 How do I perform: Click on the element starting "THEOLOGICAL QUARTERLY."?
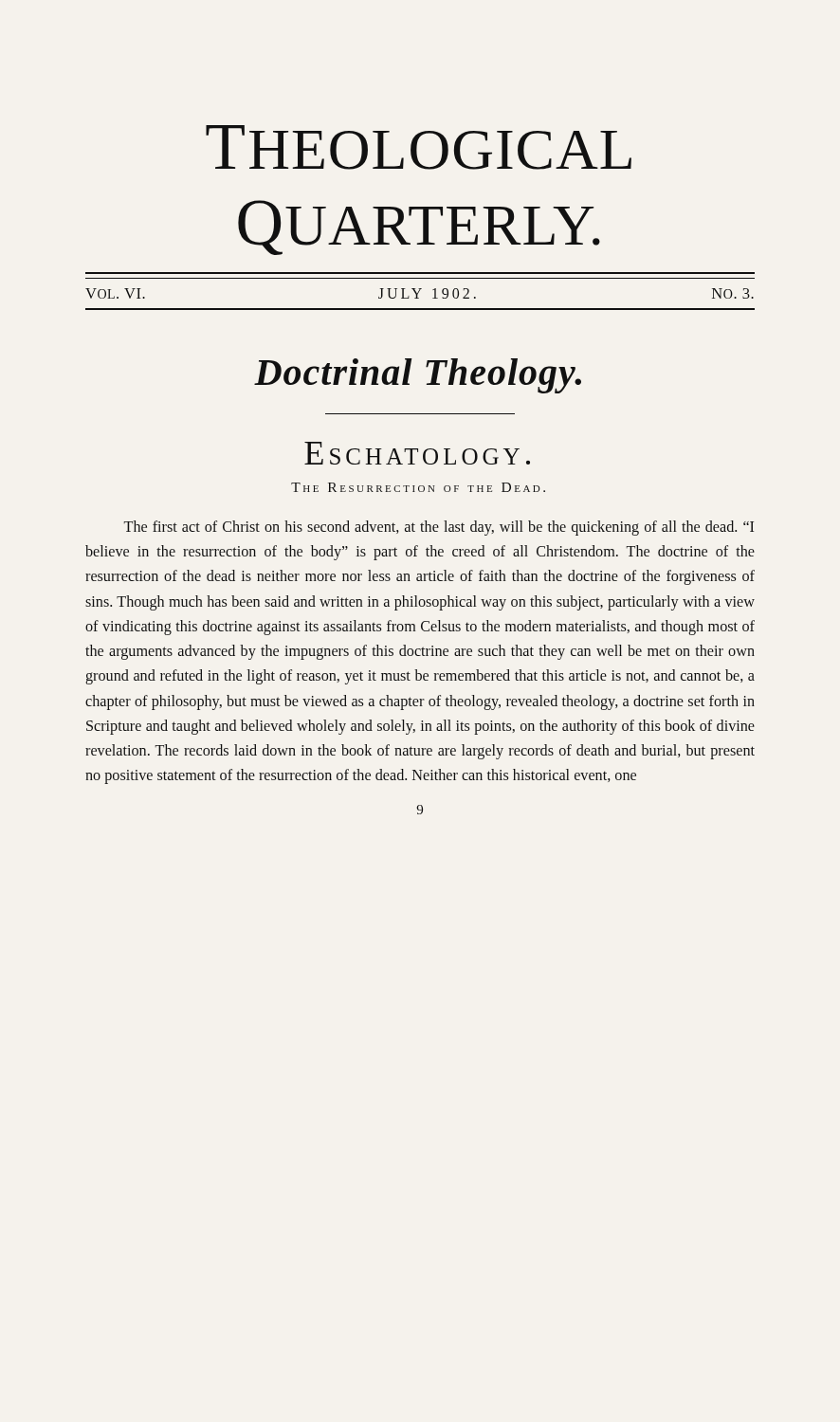[420, 184]
